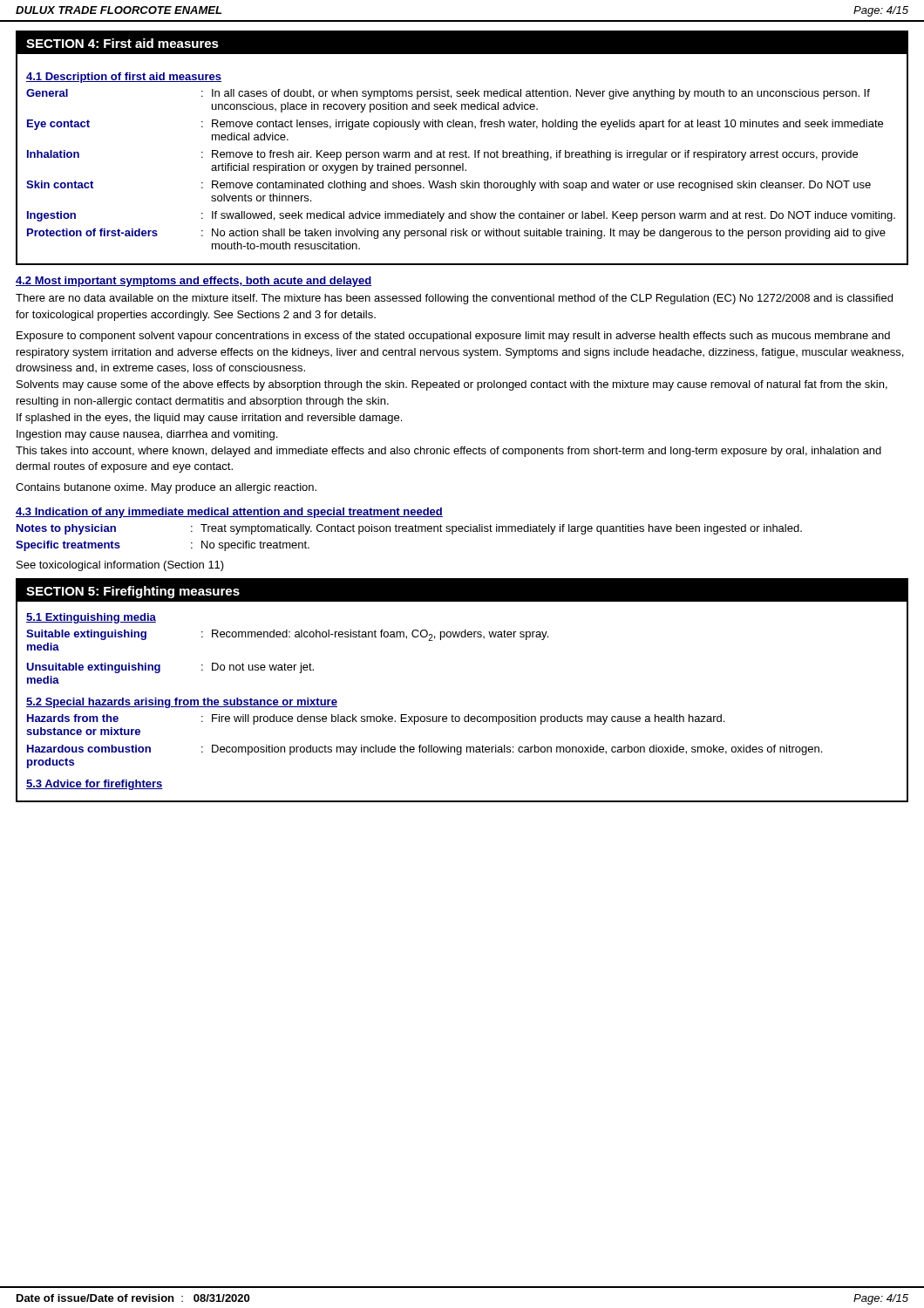Locate the text block starting "5.2 Special hazards arising from the substance or"
The height and width of the screenshot is (1308, 924).
coord(182,702)
